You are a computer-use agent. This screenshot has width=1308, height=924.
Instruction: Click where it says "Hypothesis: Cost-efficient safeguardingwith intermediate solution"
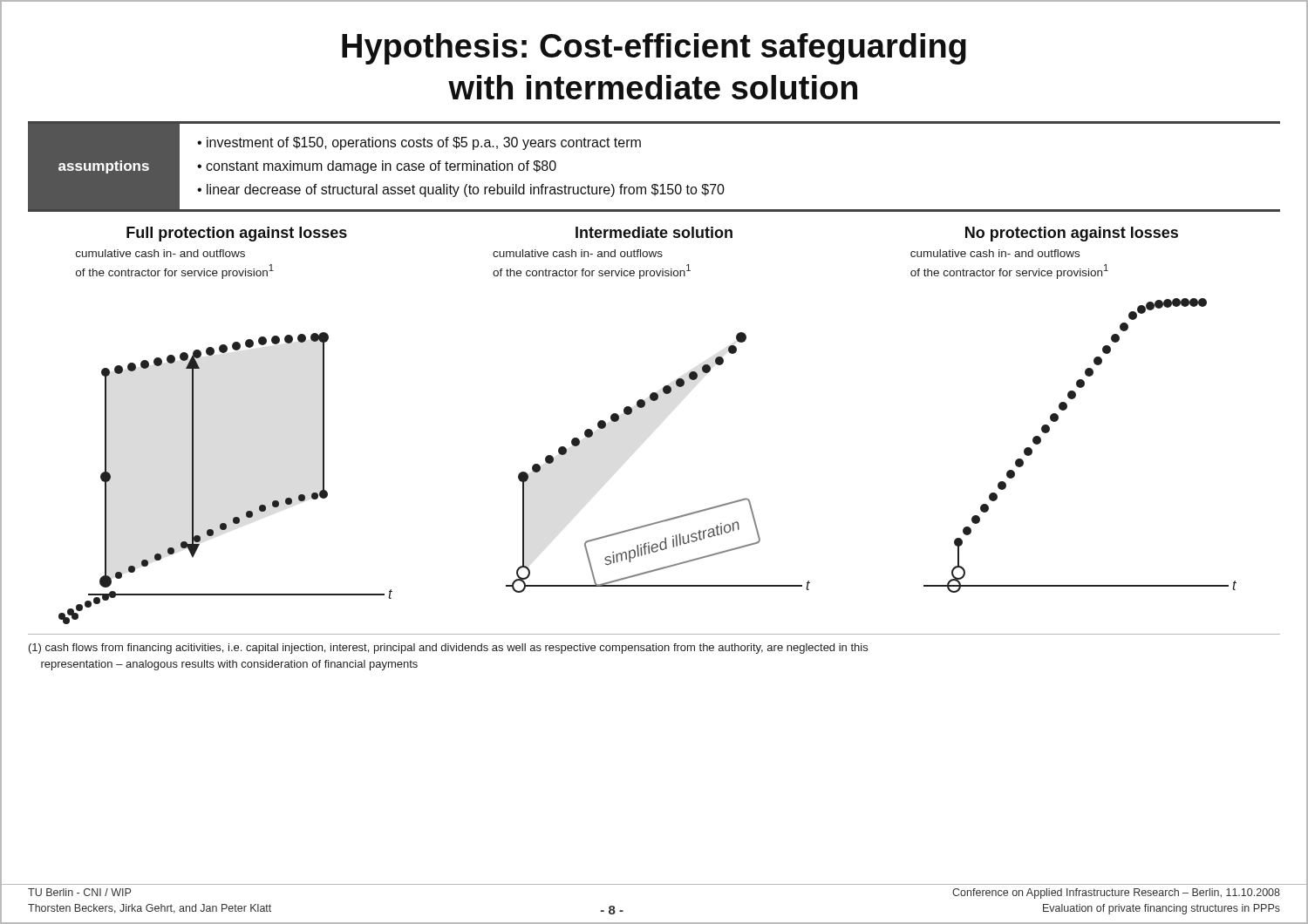[x=654, y=68]
